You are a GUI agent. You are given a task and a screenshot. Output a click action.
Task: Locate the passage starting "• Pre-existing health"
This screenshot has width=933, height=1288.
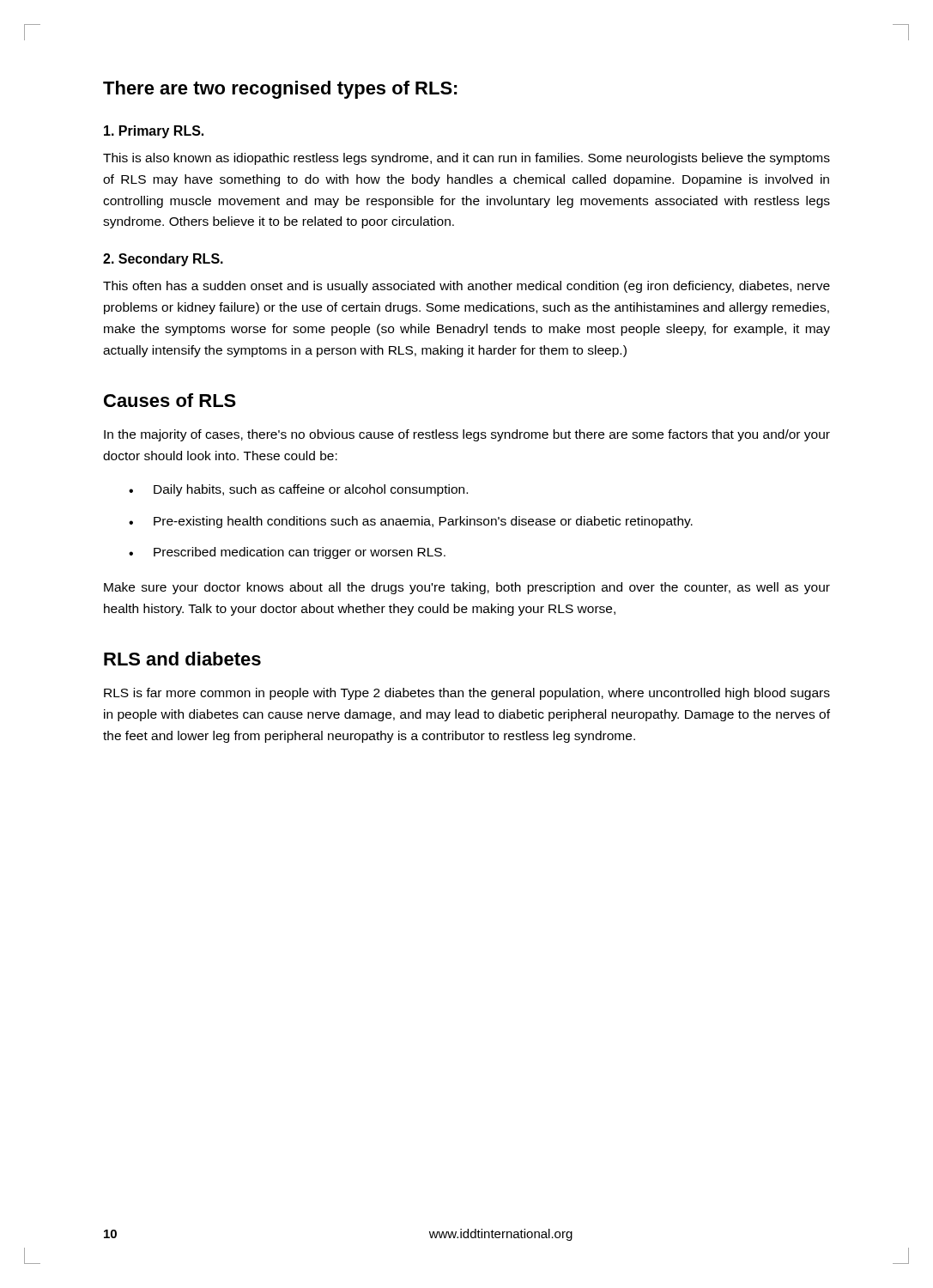[x=479, y=522]
